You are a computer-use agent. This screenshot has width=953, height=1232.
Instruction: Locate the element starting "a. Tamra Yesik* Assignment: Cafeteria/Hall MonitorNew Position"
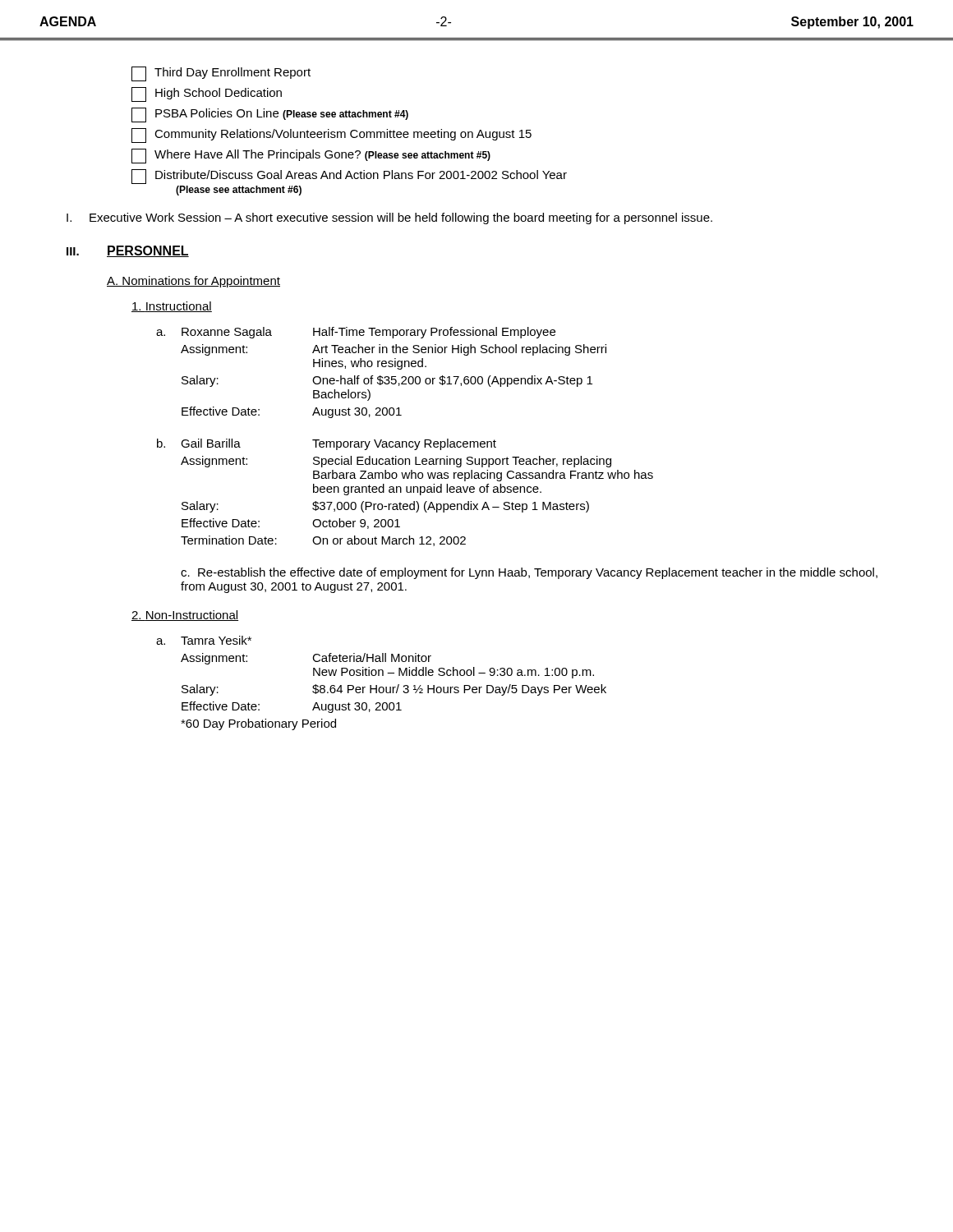522,682
